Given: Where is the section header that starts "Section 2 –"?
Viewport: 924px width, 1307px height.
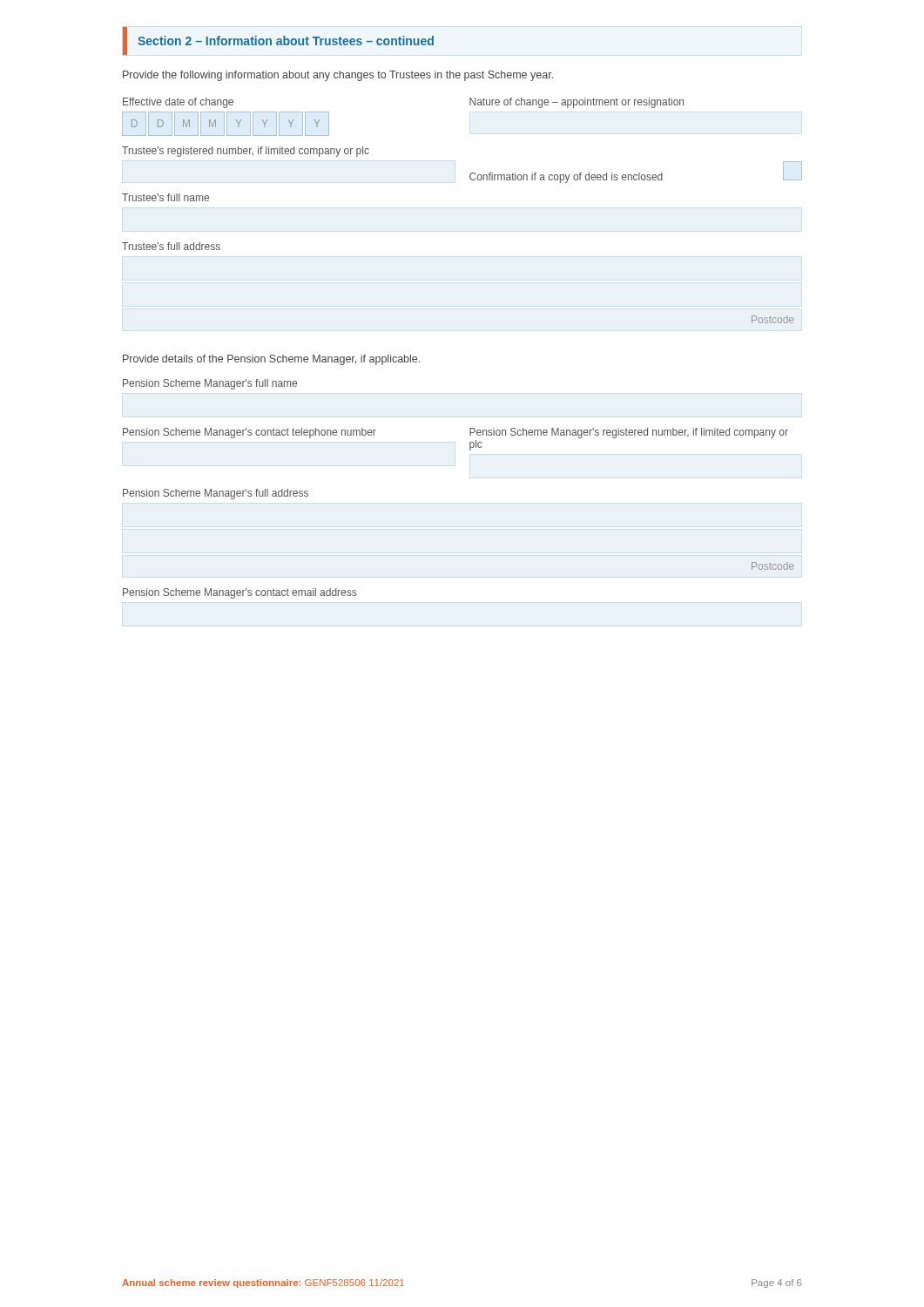Looking at the screenshot, I should click(x=284, y=41).
